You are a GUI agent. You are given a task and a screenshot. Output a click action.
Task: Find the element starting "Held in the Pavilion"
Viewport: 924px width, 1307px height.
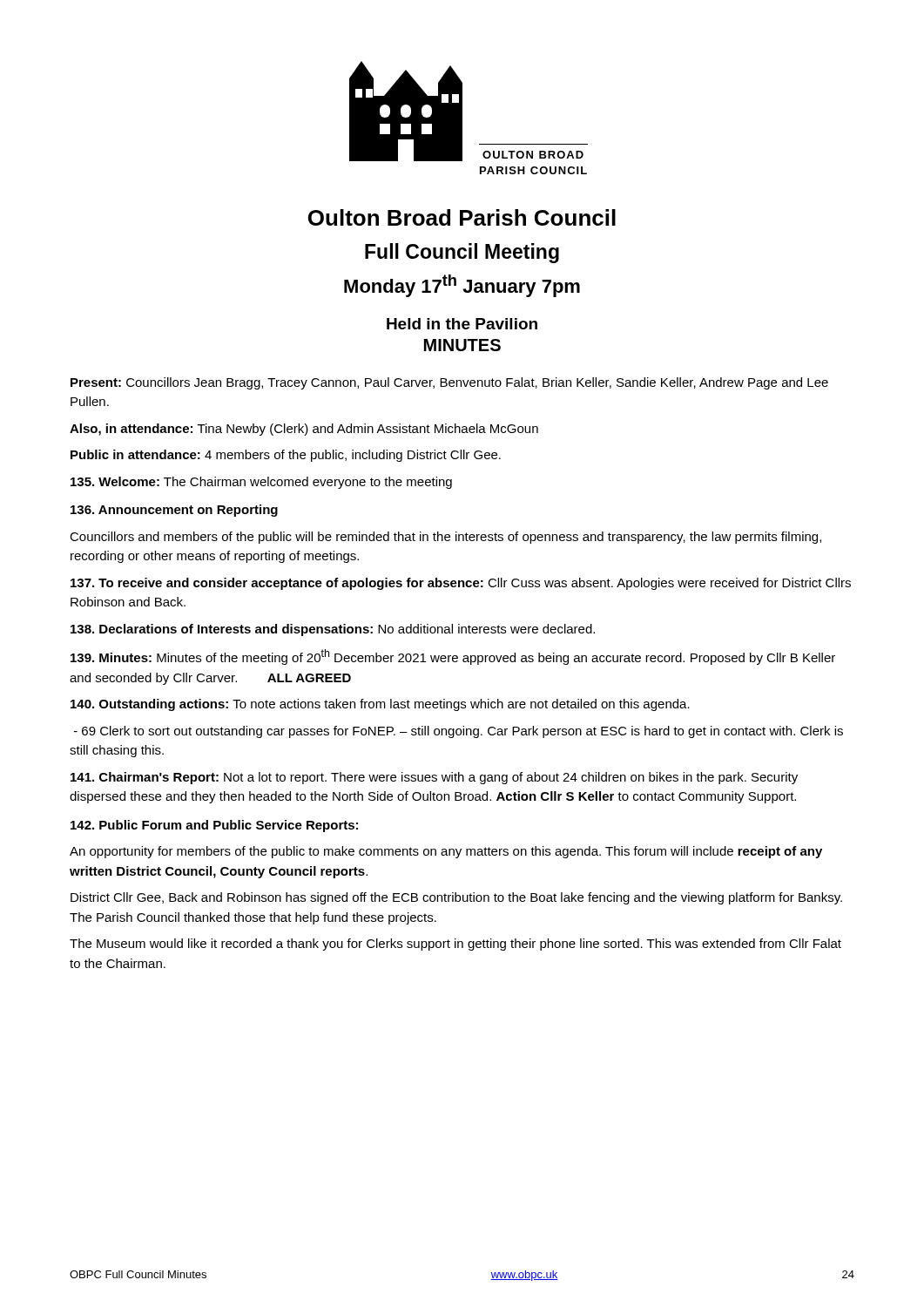coord(462,323)
